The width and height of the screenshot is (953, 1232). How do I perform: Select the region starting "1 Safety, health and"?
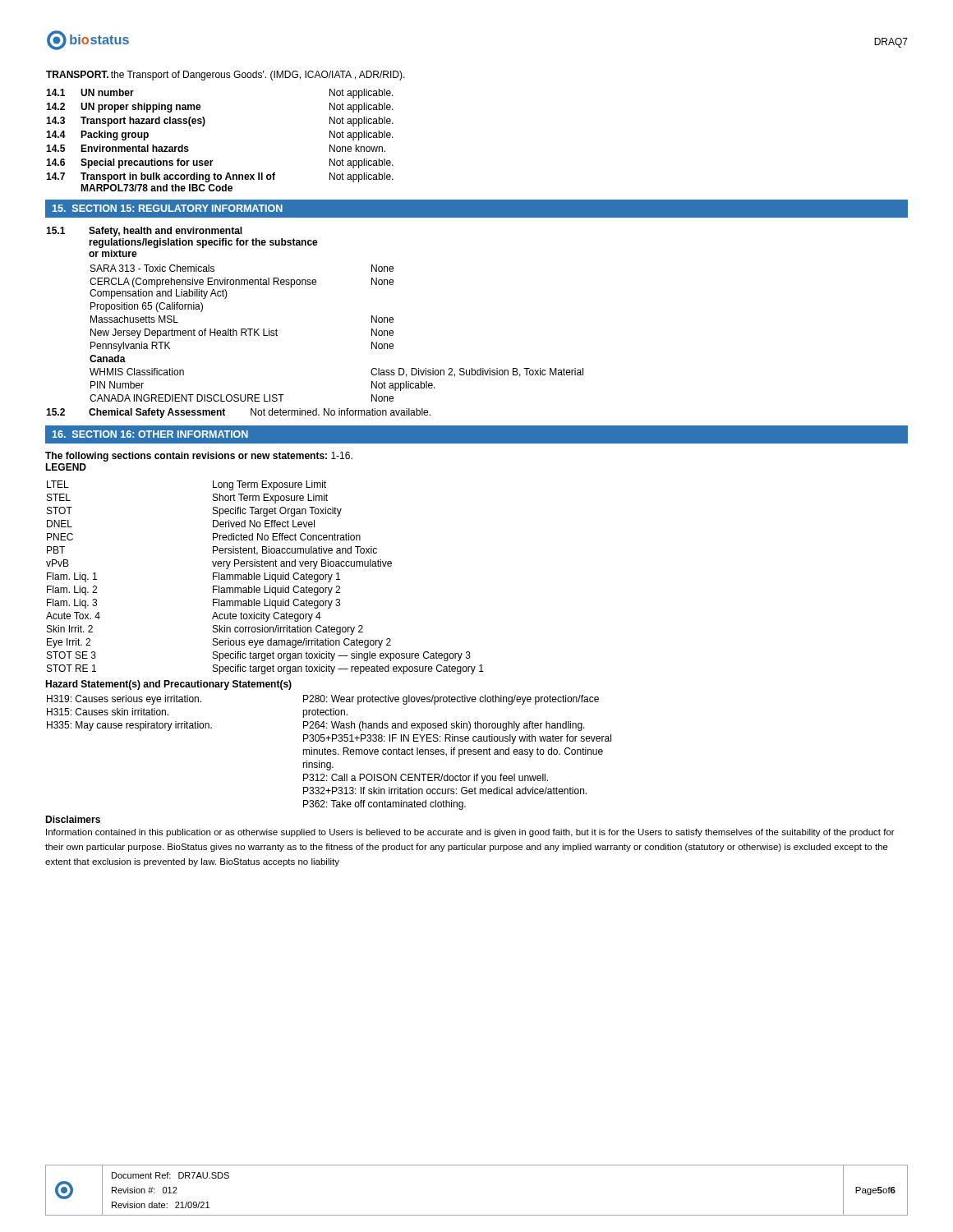coord(144,232)
